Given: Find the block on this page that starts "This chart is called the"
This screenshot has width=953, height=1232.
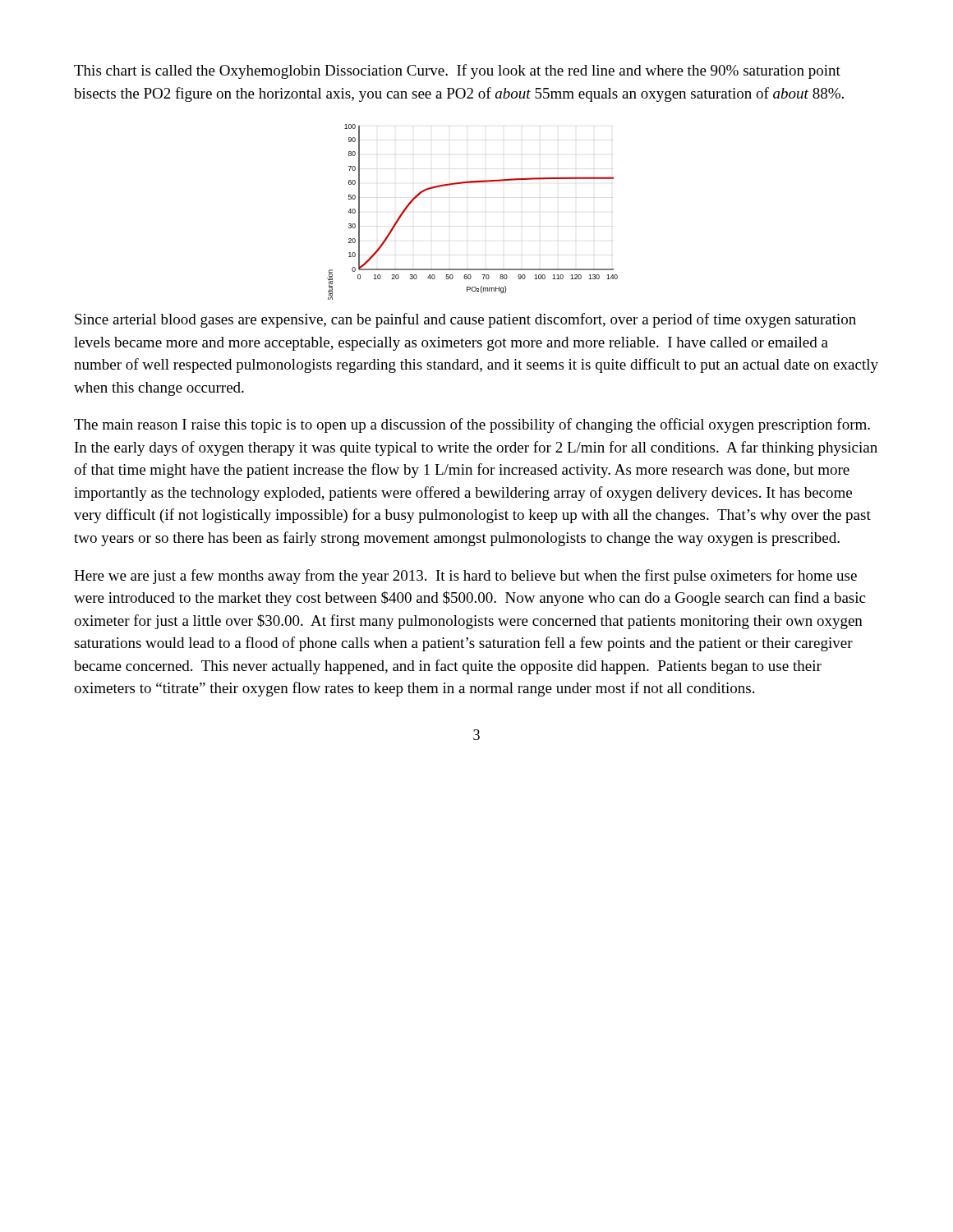Looking at the screenshot, I should click(459, 82).
